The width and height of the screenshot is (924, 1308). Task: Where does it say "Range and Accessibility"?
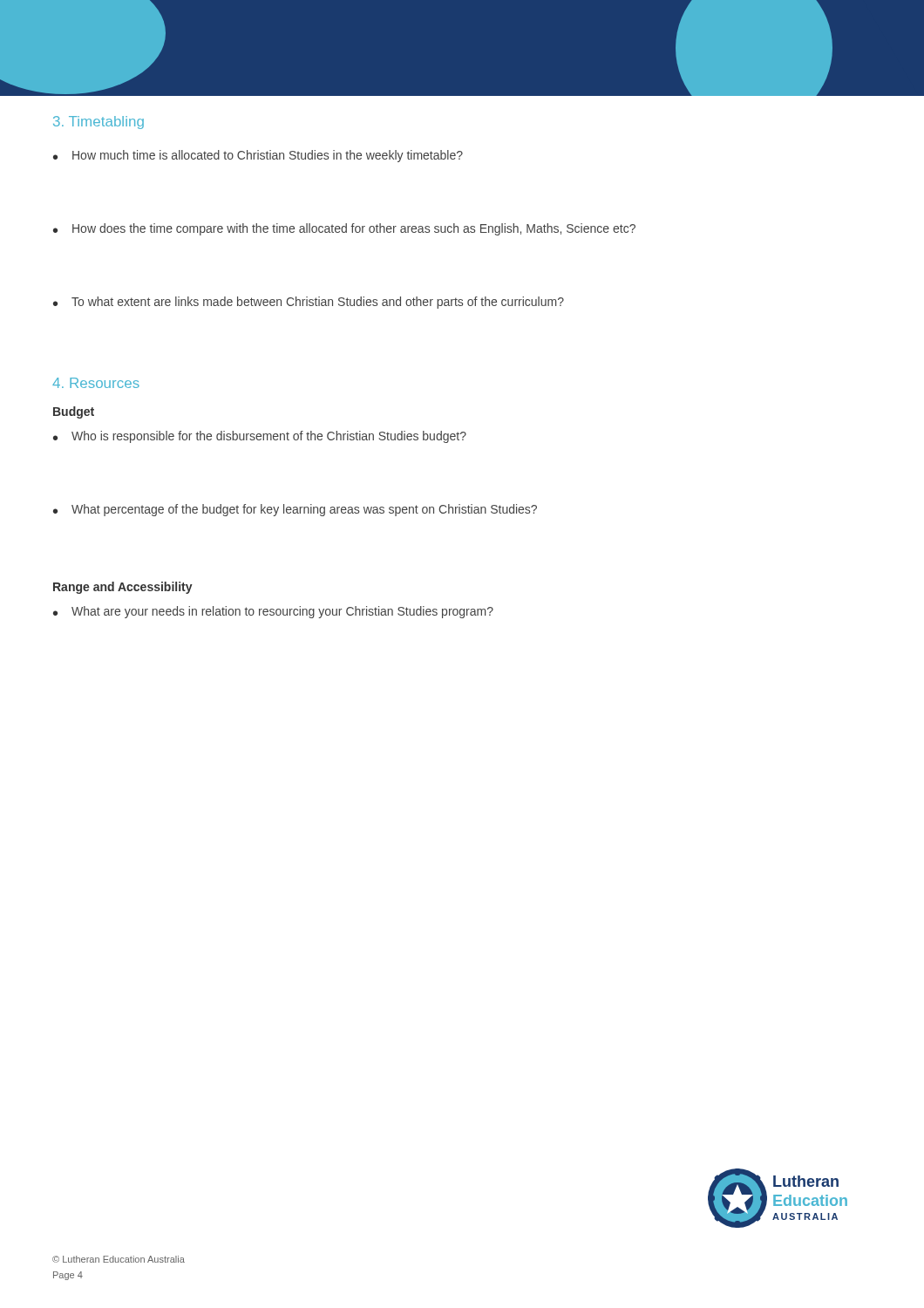click(122, 587)
